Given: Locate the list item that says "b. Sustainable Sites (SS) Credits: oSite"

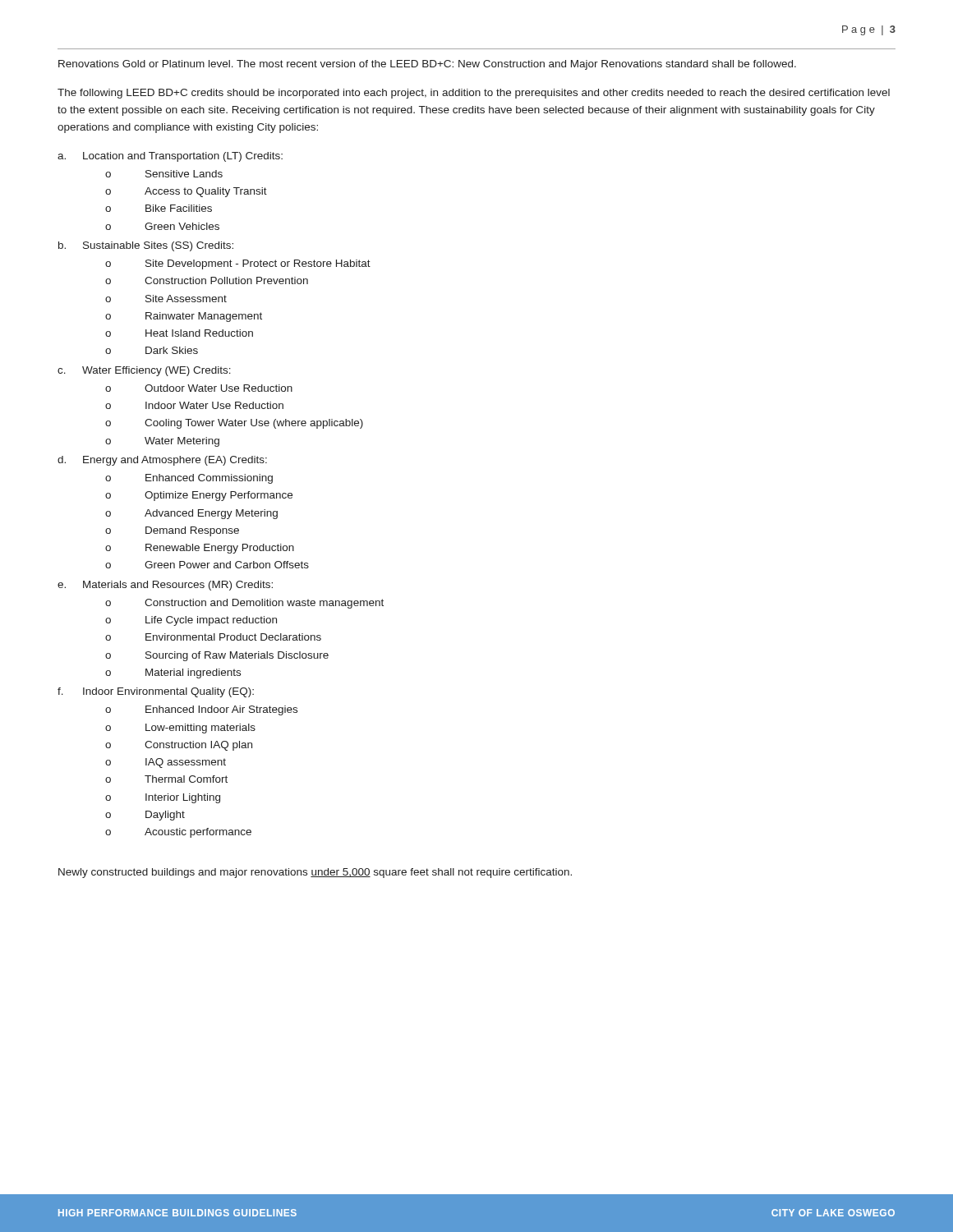Looking at the screenshot, I should tap(146, 246).
